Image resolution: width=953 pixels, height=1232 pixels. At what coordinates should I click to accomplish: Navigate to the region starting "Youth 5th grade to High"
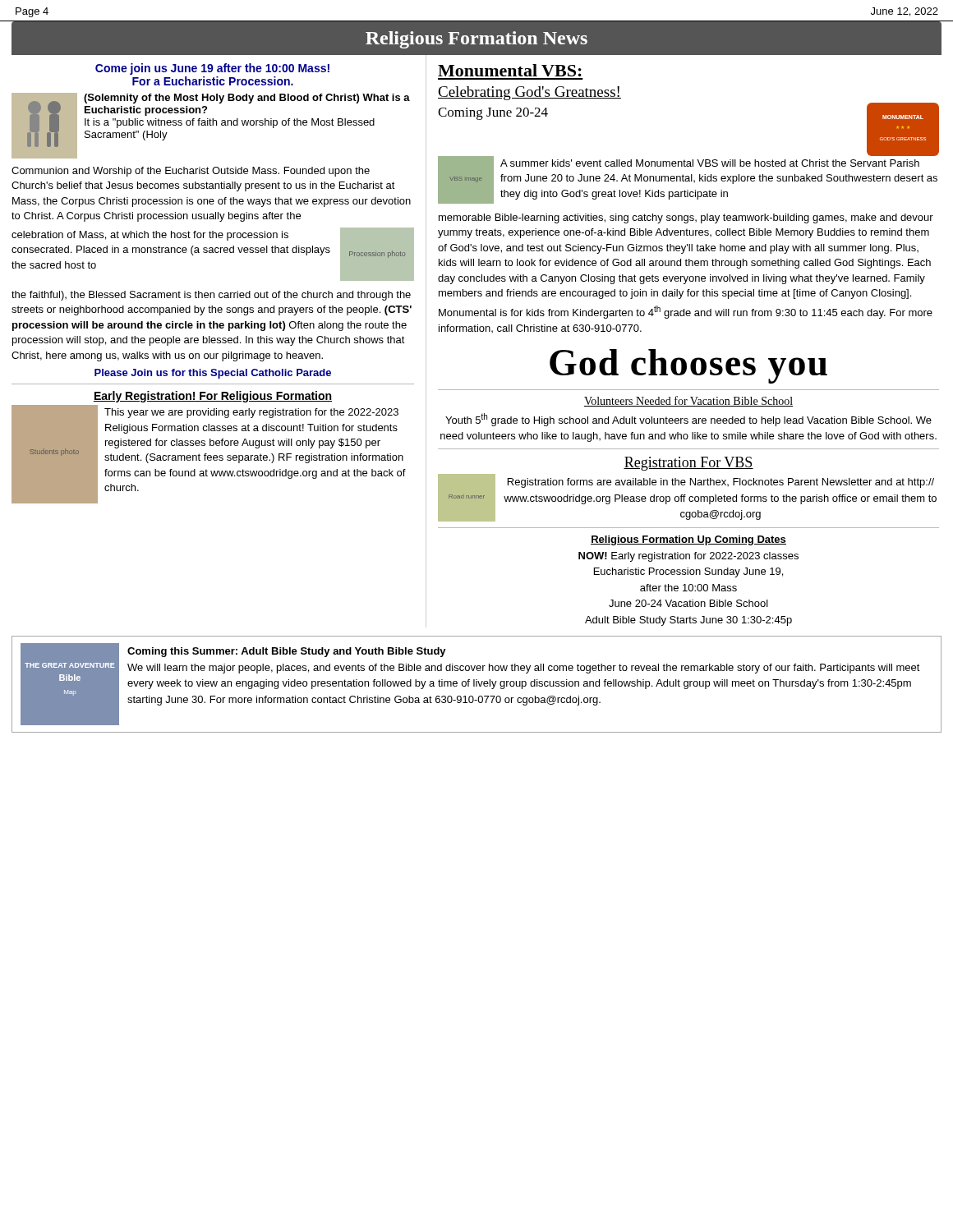688,427
